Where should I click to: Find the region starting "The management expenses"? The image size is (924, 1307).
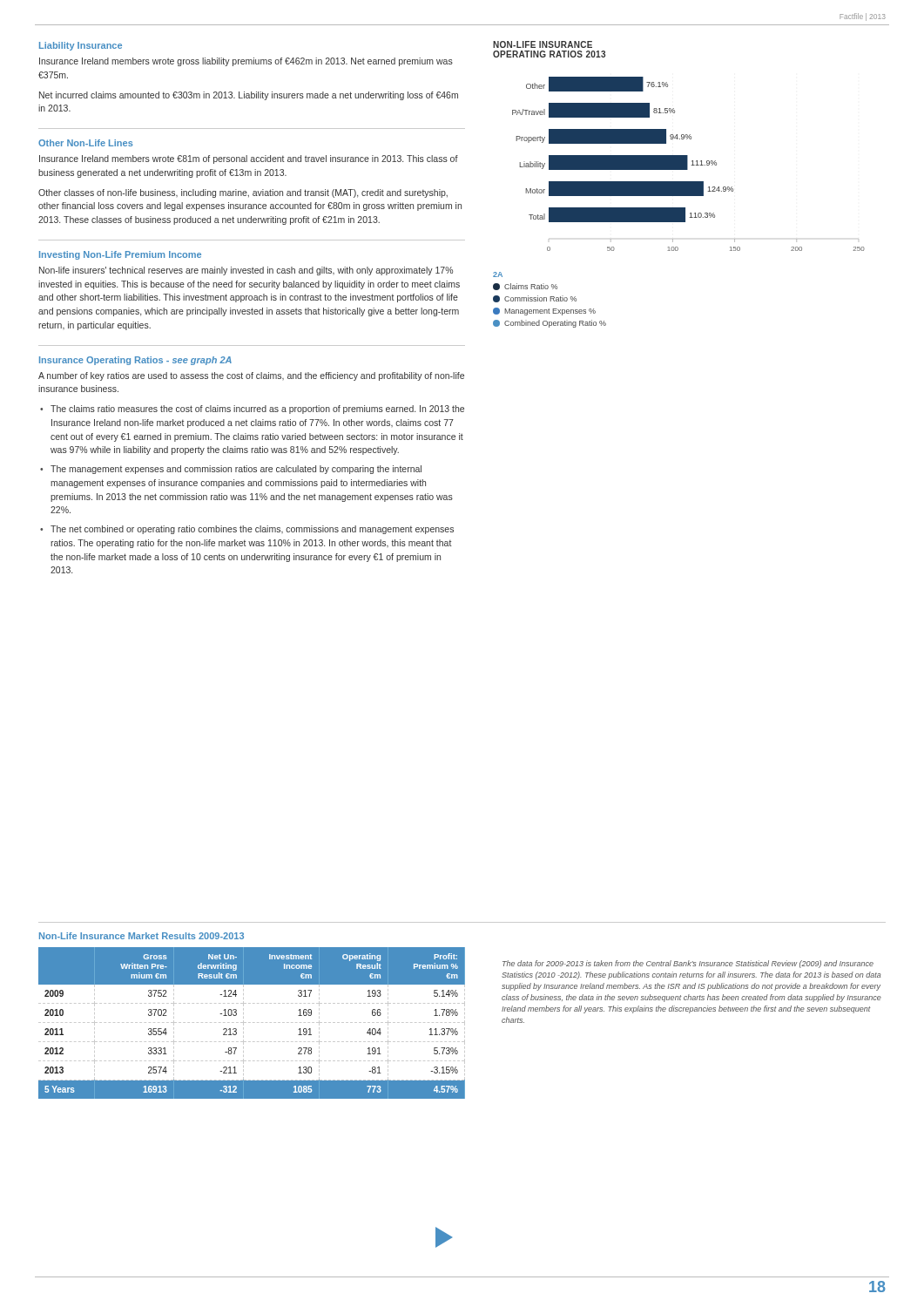(x=252, y=489)
